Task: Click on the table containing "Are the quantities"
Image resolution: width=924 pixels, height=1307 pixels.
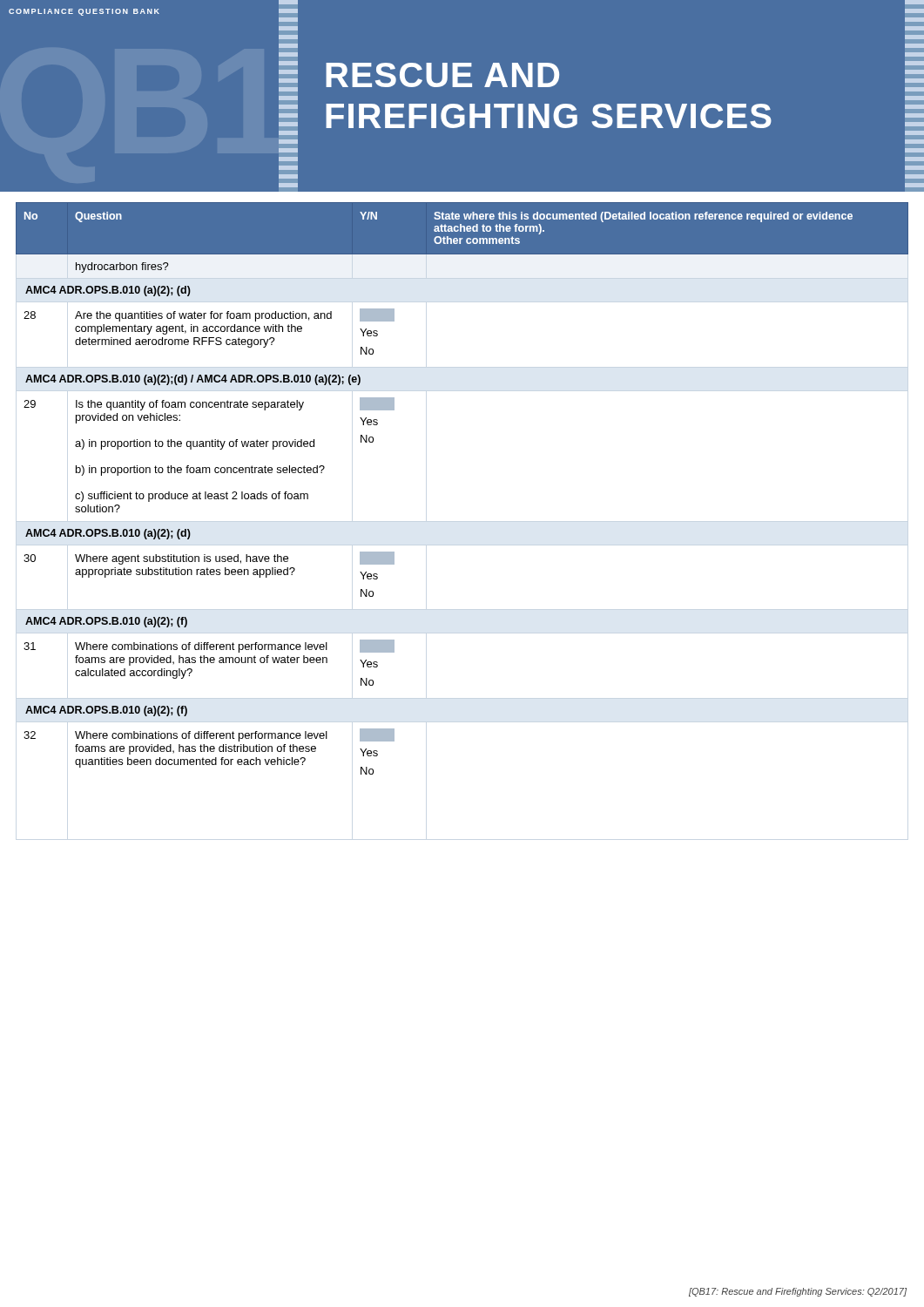Action: 462,521
